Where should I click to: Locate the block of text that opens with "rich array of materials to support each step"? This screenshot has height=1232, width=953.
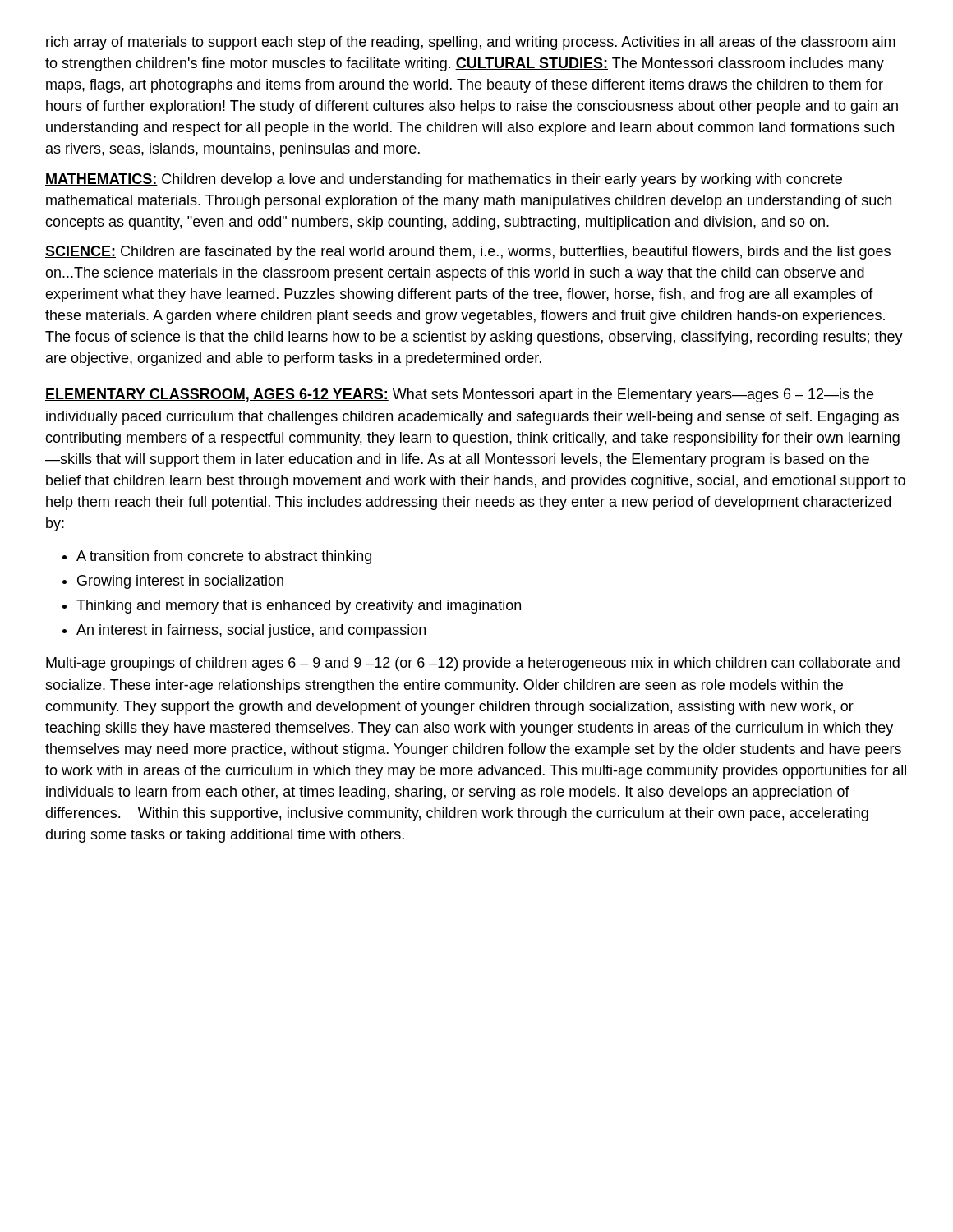pos(476,95)
